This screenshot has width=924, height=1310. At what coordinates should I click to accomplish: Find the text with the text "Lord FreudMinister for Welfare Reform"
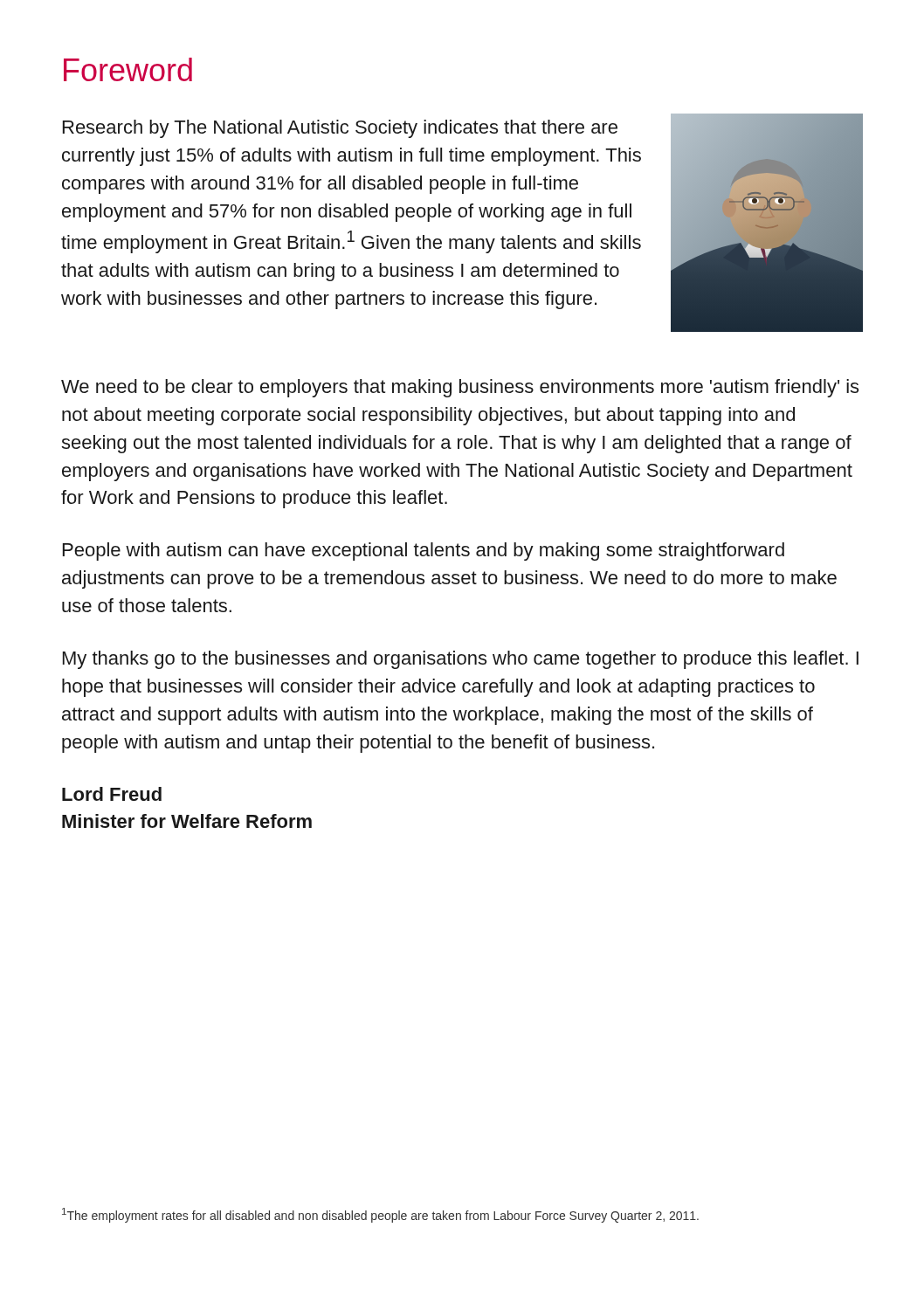(x=187, y=808)
